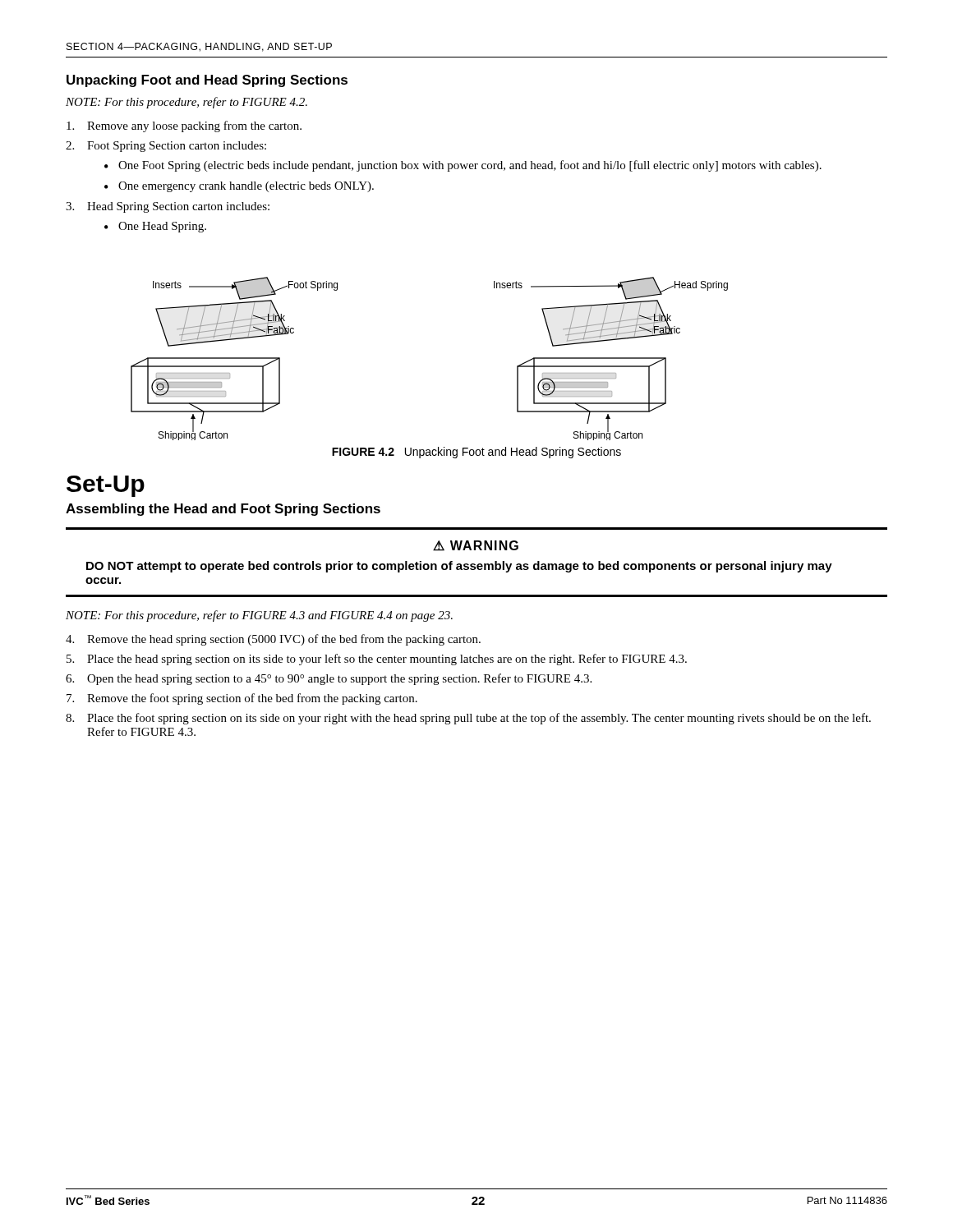Screen dimensions: 1232x953
Task: Find the list item containing "• One emergency crank handle (electric"
Action: click(239, 187)
